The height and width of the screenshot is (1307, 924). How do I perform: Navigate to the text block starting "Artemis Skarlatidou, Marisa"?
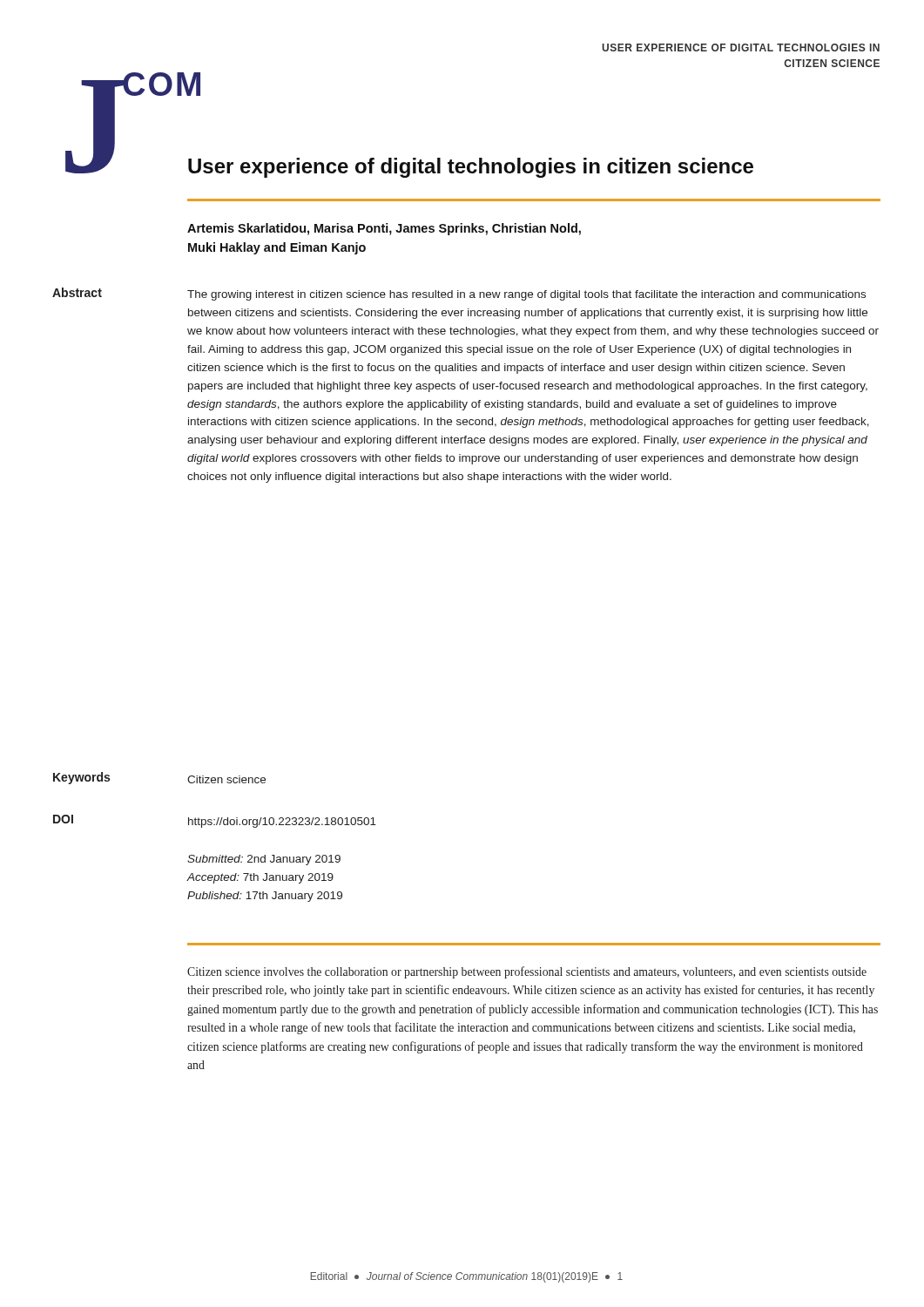click(x=384, y=238)
